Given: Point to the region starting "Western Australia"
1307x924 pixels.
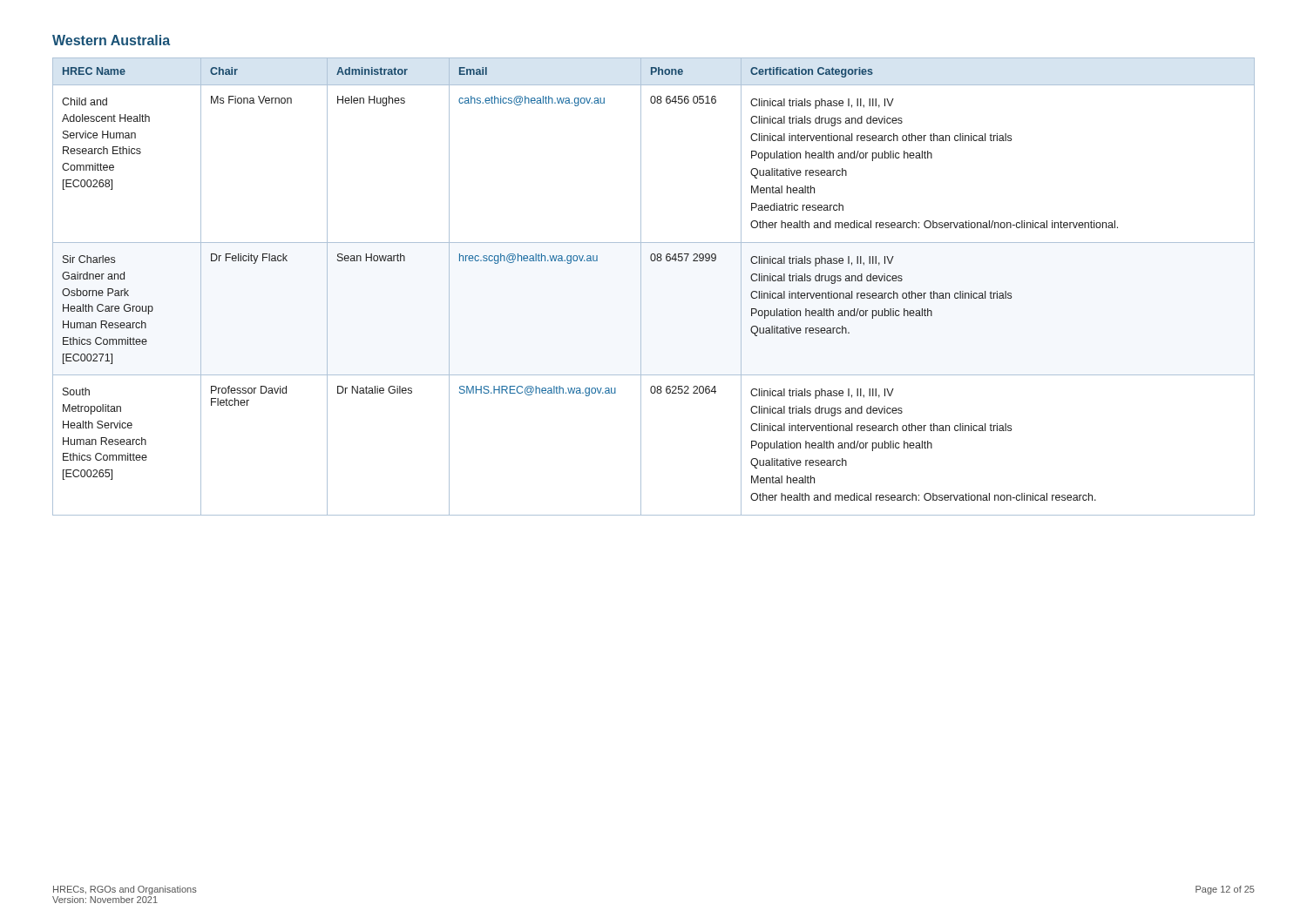Looking at the screenshot, I should pyautogui.click(x=111, y=40).
